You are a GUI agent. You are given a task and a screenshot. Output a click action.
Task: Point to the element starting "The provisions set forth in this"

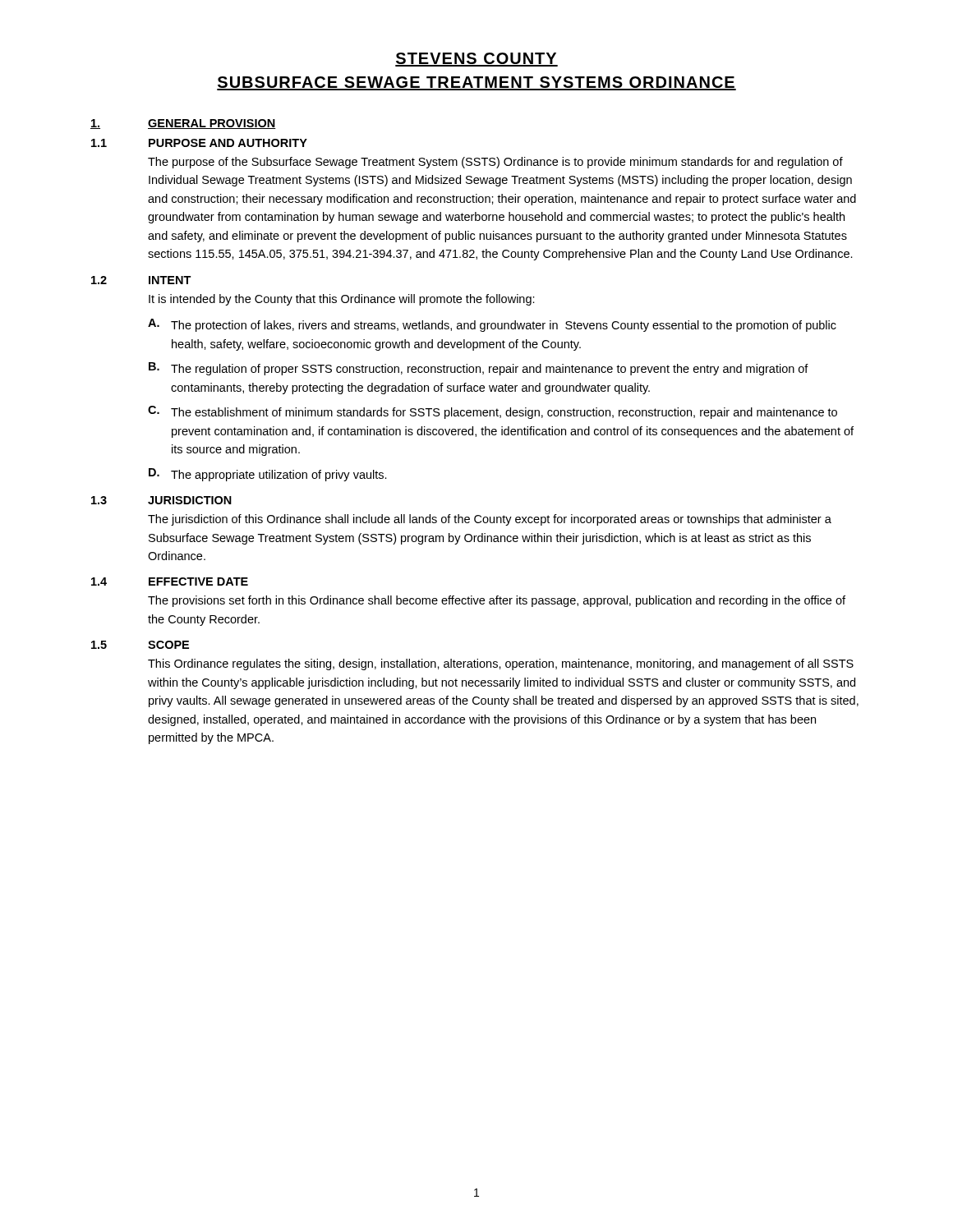[476, 610]
